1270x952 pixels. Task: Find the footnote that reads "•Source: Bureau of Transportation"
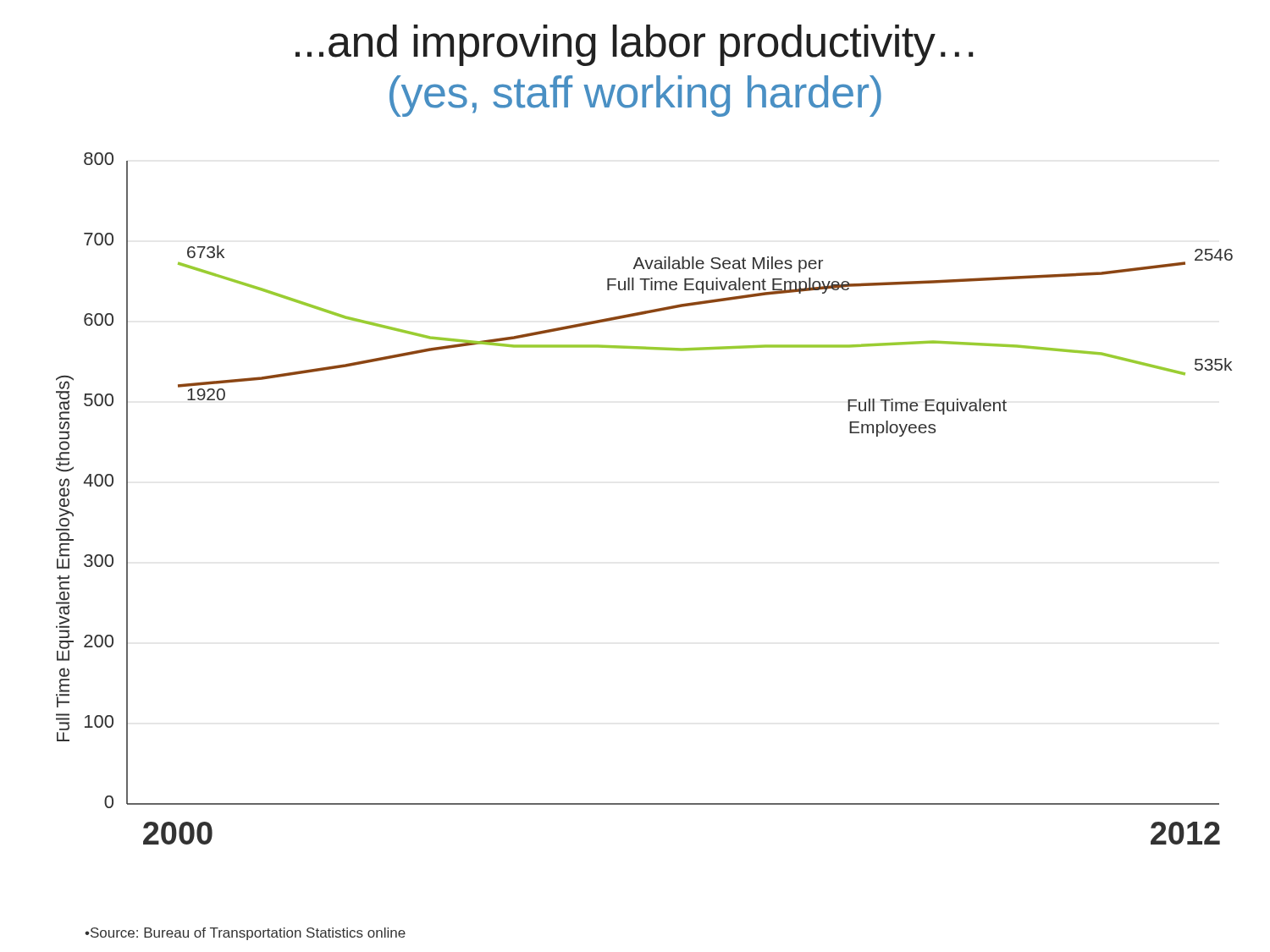click(x=245, y=933)
